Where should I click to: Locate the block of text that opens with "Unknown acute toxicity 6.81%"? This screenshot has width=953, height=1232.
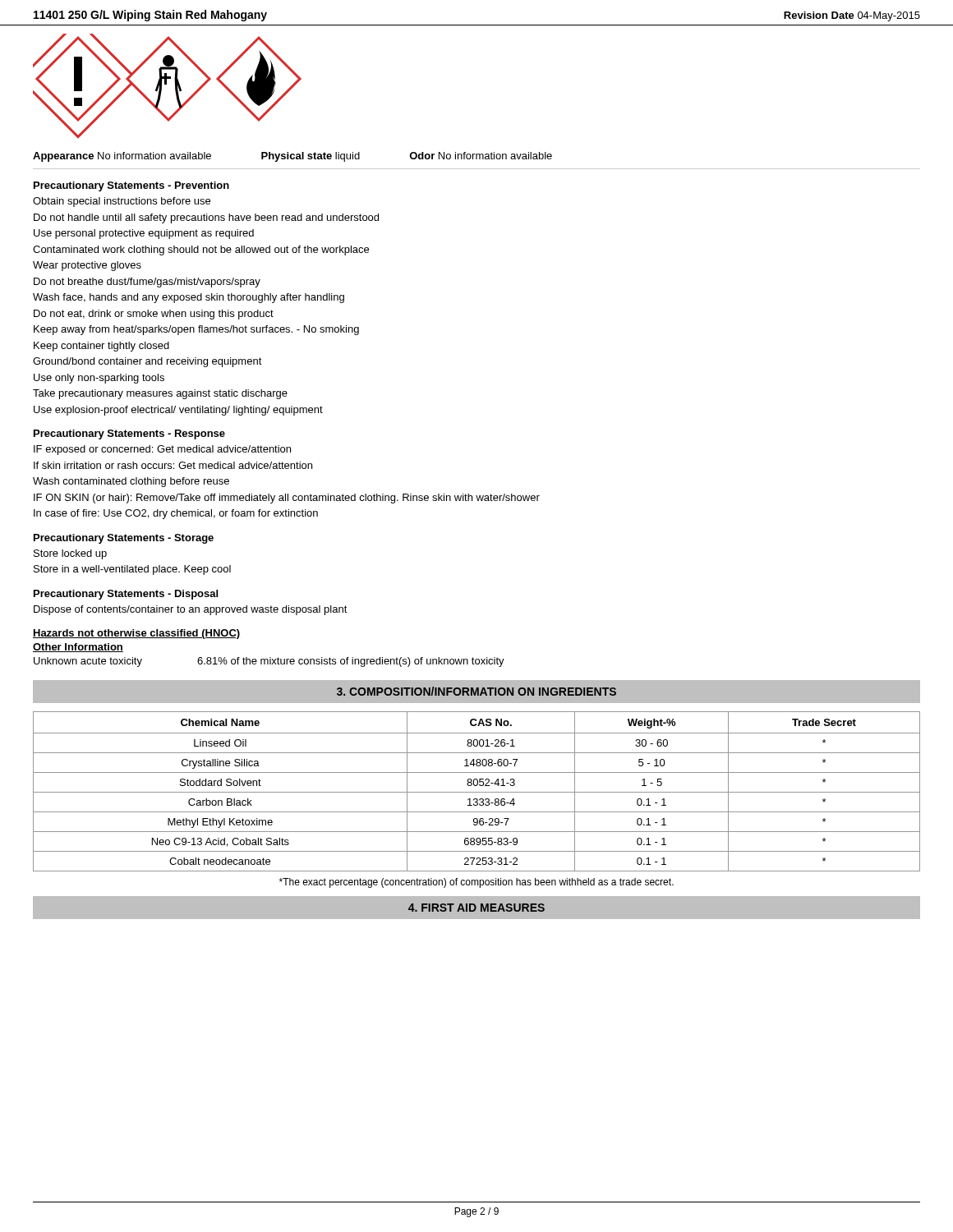[x=268, y=661]
